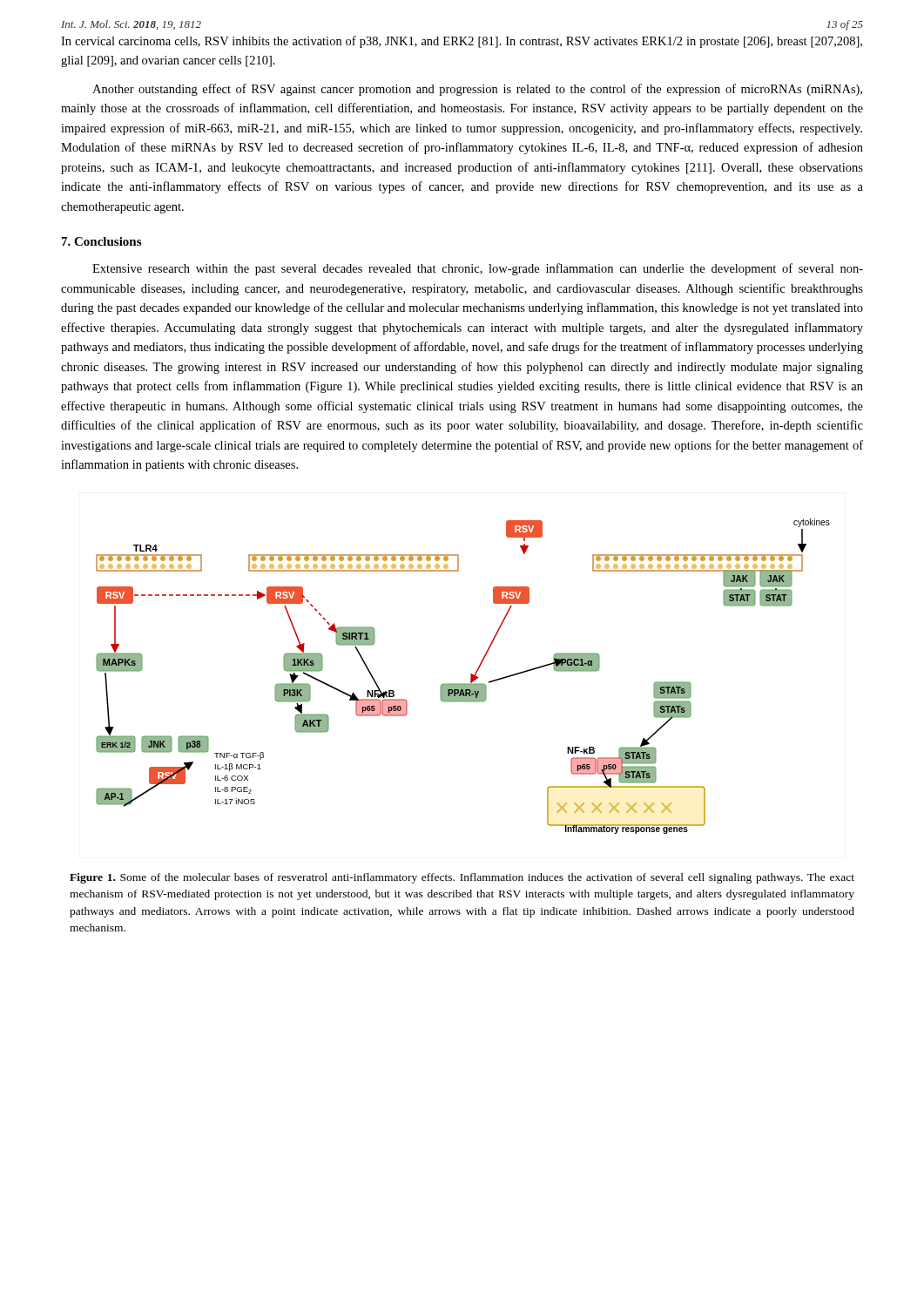The width and height of the screenshot is (924, 1307).
Task: Click on the text block containing "Another outstanding effect of RSV against cancer promotion"
Action: pyautogui.click(x=462, y=148)
